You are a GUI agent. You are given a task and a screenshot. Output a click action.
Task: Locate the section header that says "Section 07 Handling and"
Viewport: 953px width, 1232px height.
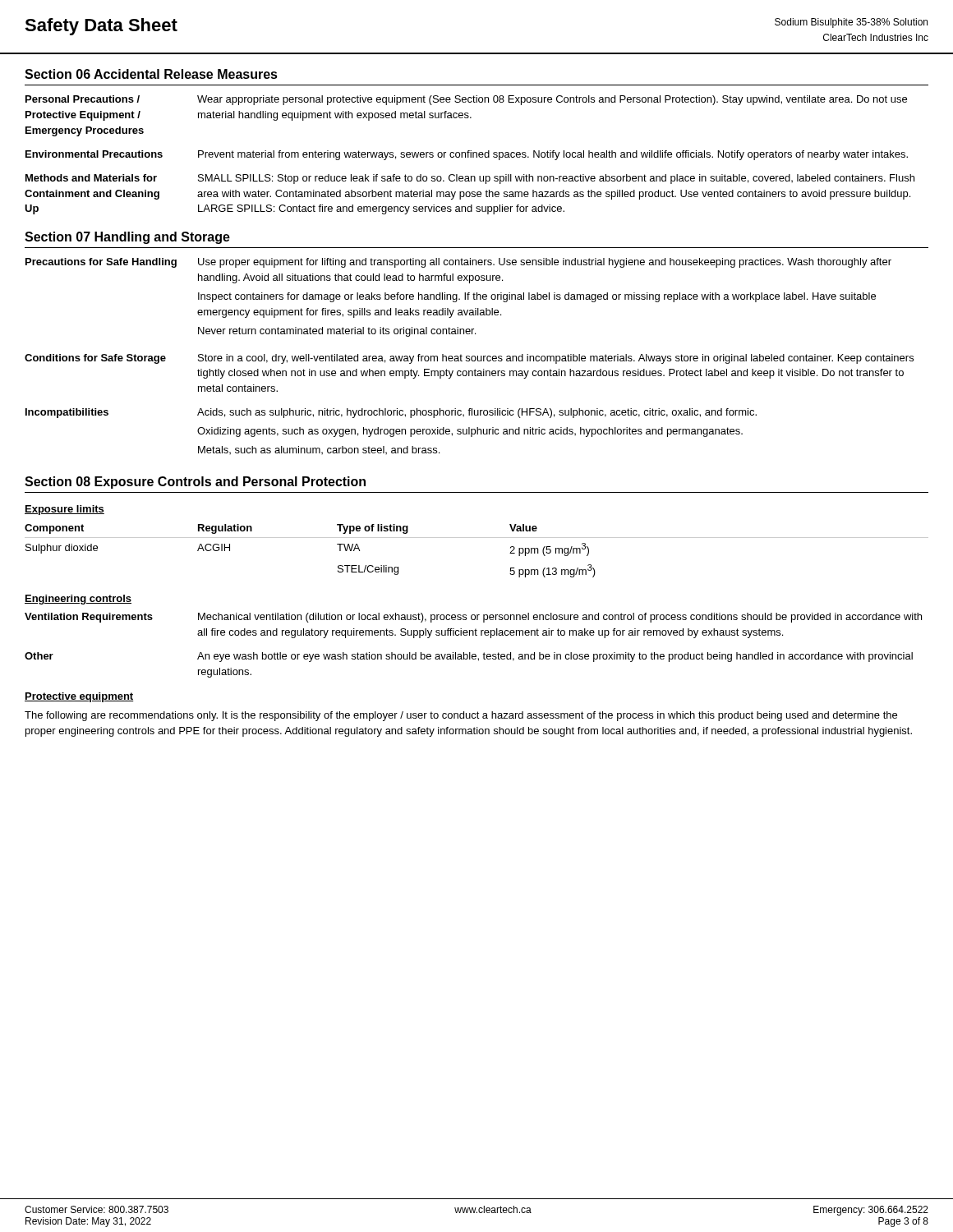pos(127,237)
